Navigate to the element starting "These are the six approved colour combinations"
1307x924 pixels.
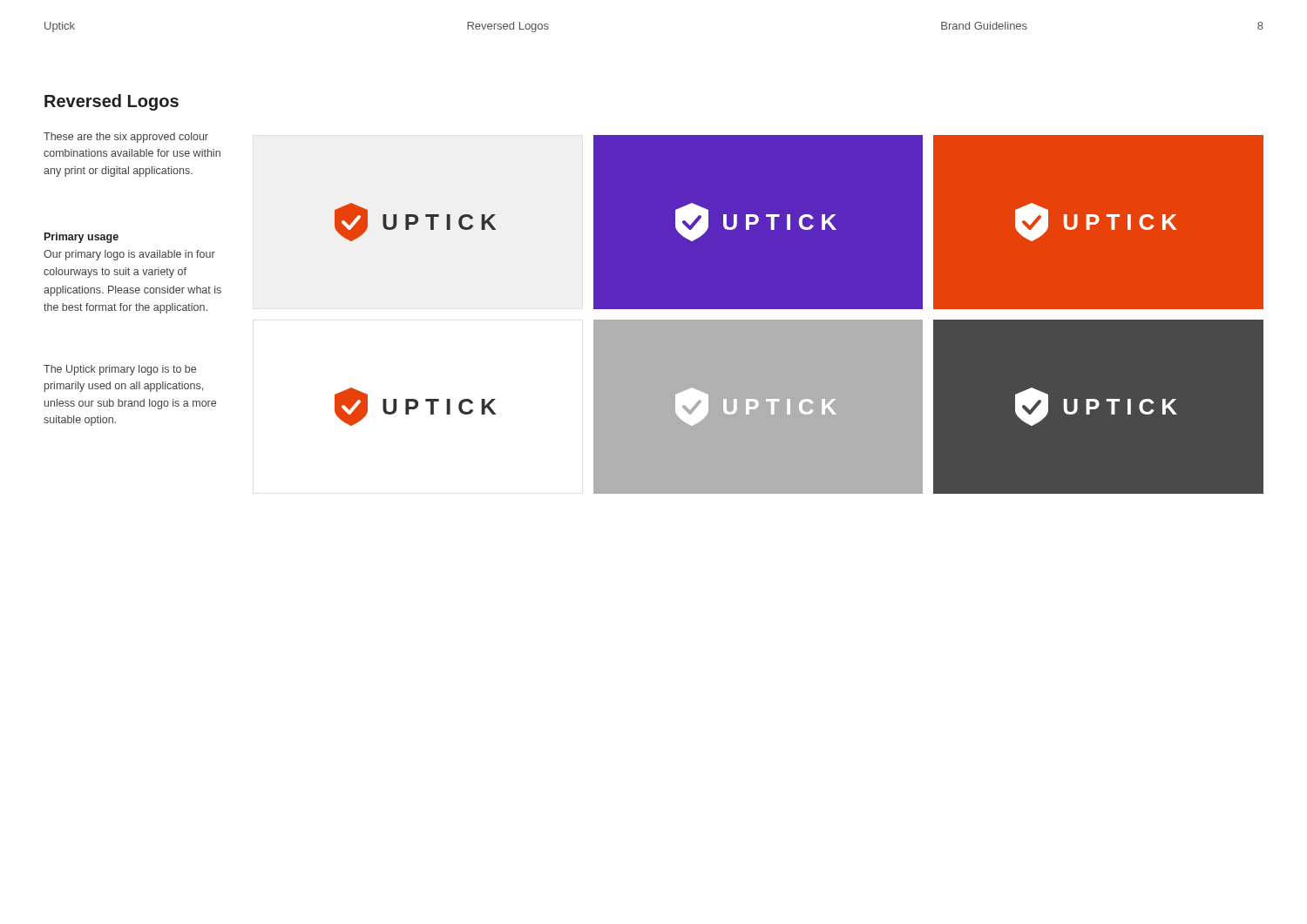tap(132, 154)
